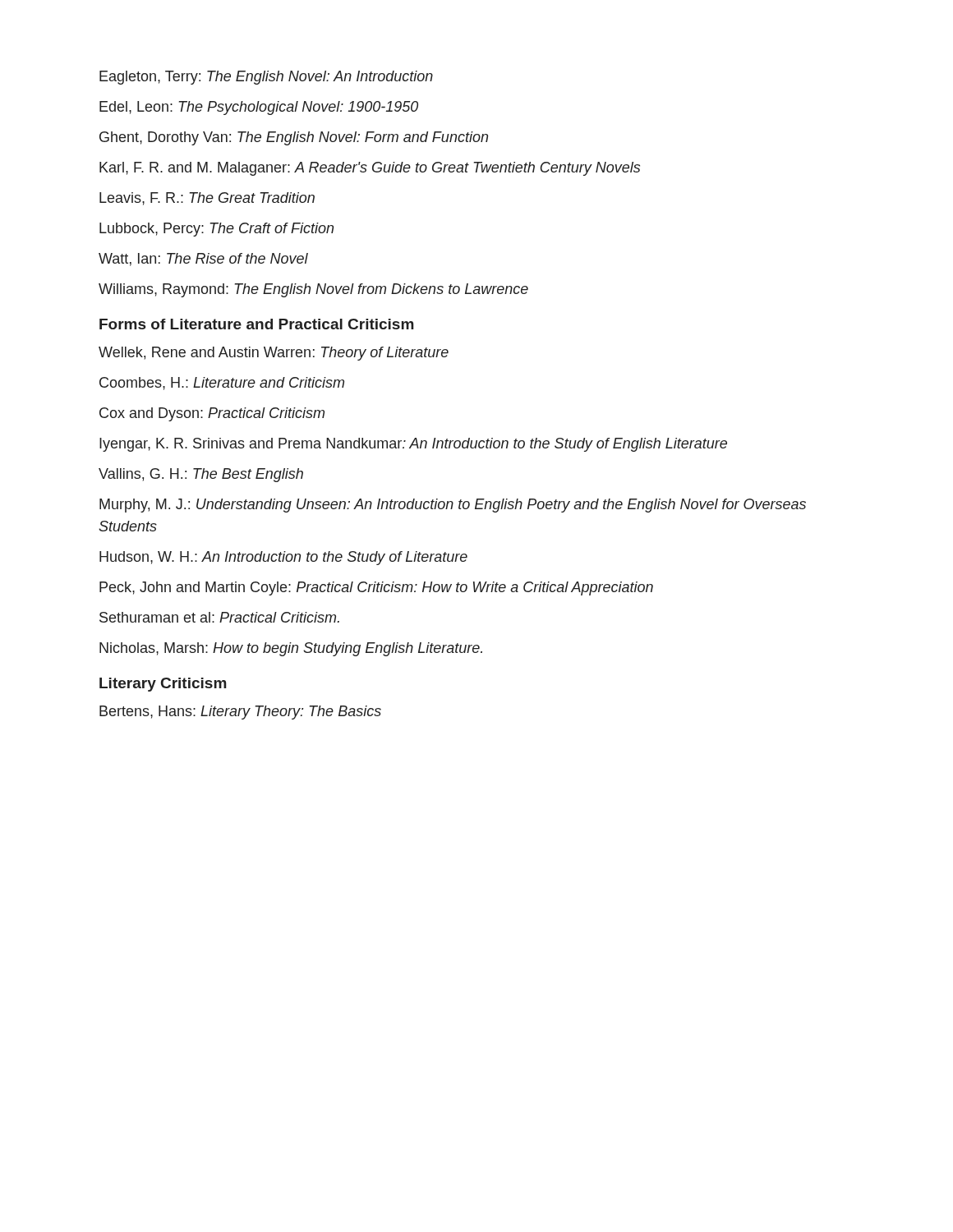This screenshot has height=1232, width=953.
Task: Where is the passage that starts "Ghent, Dorothy Van: The English Novel: Form"?
Action: [x=294, y=137]
